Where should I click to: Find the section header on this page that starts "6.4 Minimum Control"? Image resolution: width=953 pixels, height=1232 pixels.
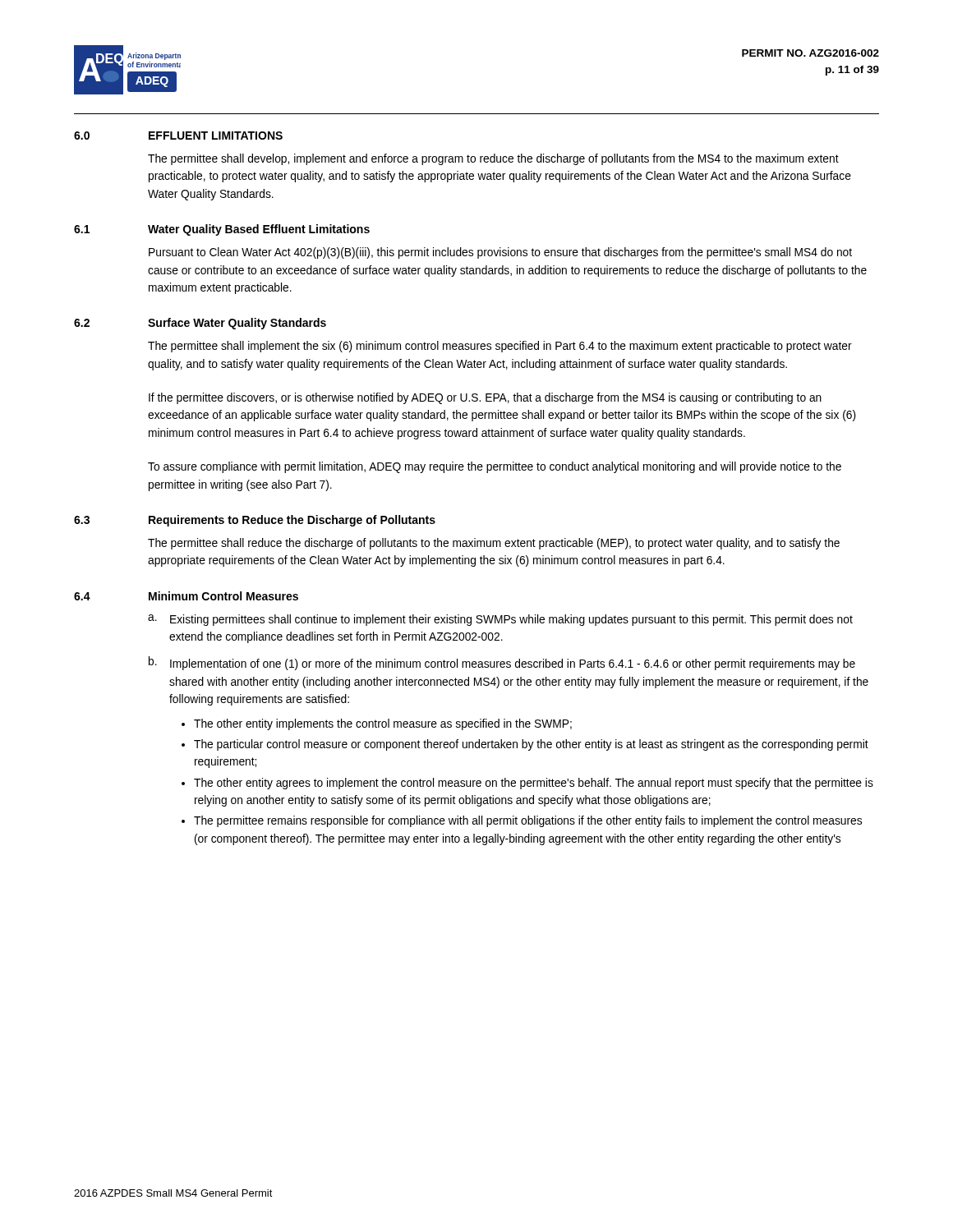186,596
